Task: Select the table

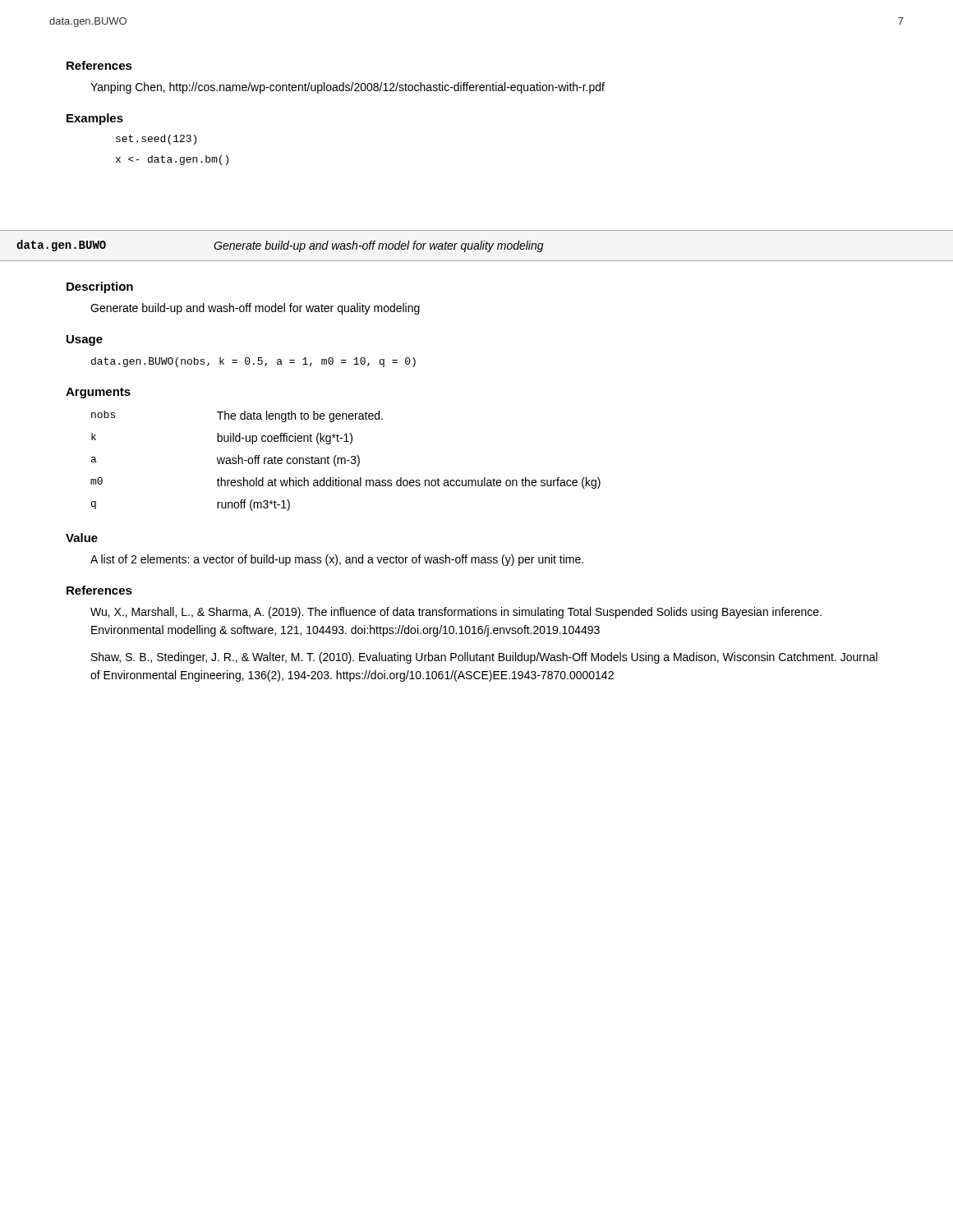Action: [x=476, y=460]
